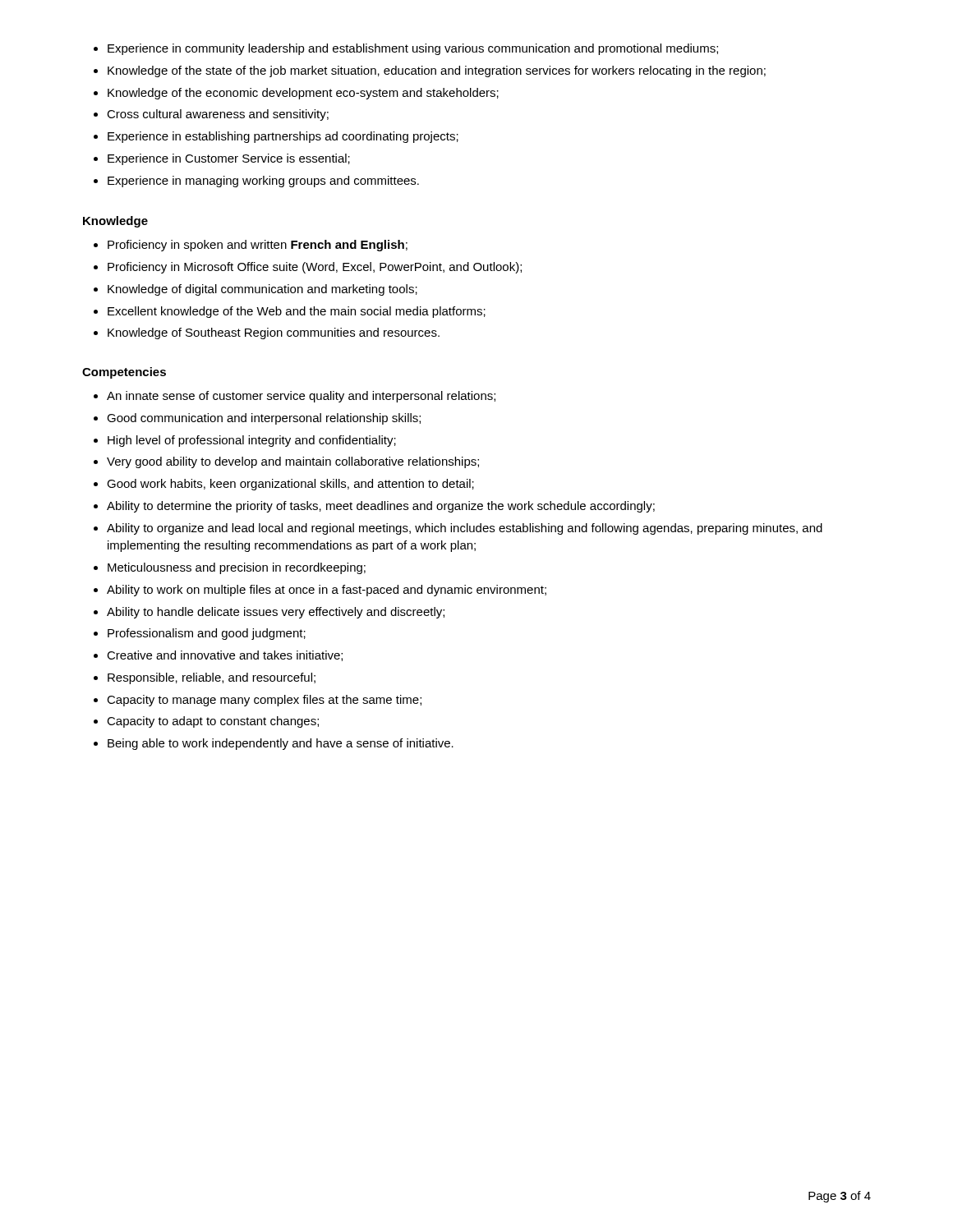
Task: Select the list item with the text "Ability to organize and lead local and"
Action: click(489, 537)
